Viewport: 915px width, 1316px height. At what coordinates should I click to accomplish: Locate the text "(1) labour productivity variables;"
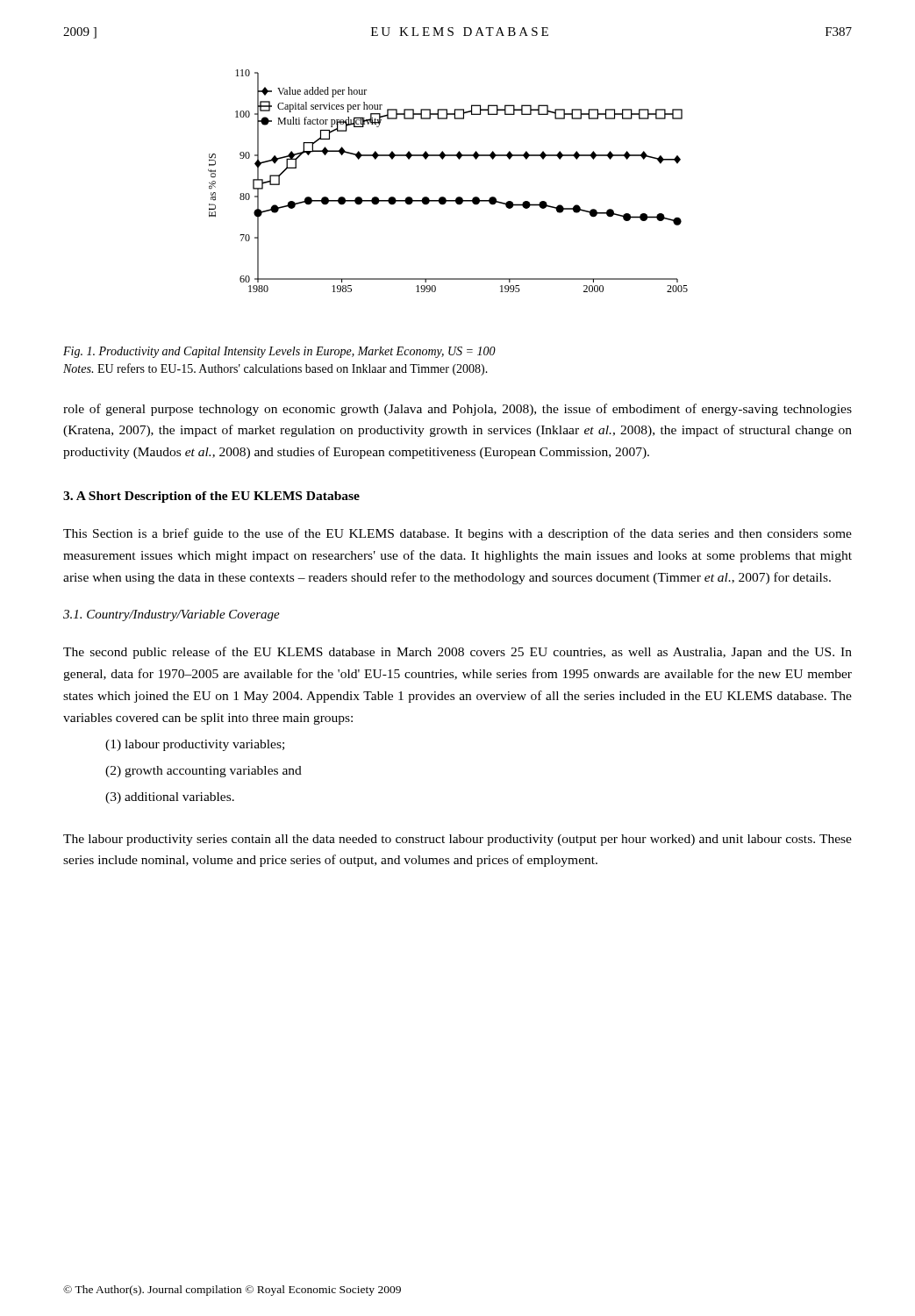pyautogui.click(x=195, y=745)
